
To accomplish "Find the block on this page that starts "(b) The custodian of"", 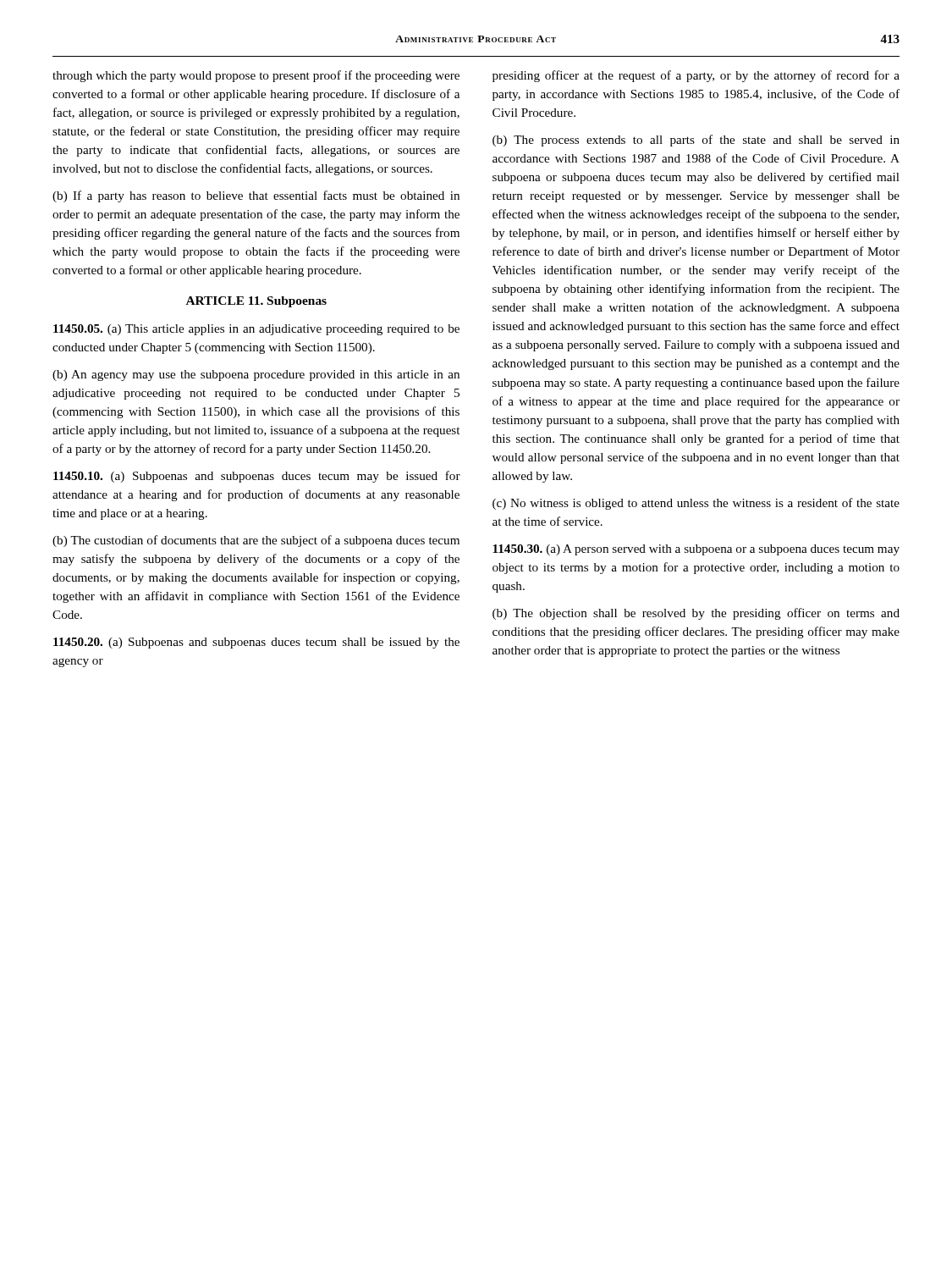I will pos(256,577).
